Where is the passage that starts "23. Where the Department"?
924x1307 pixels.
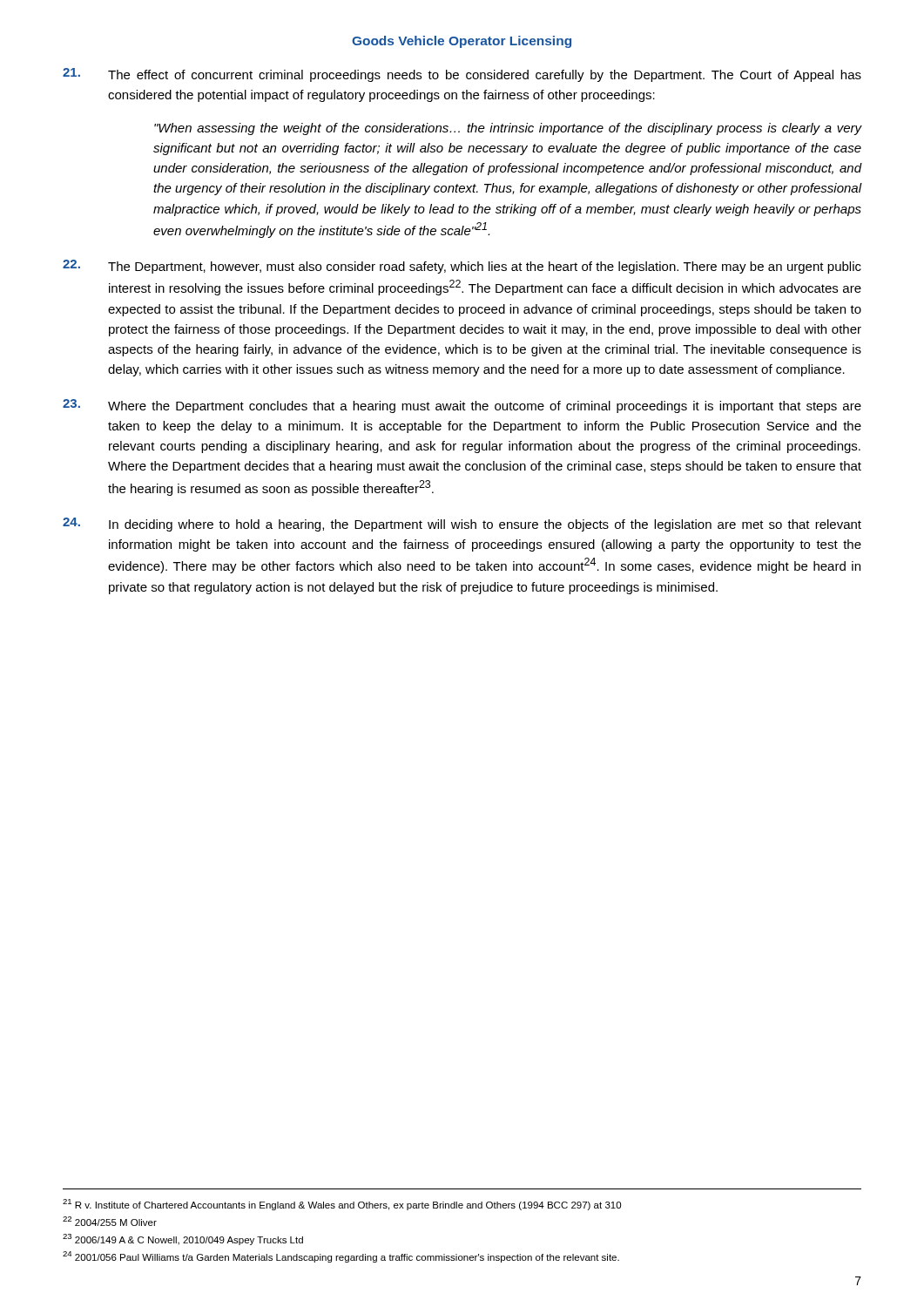click(x=462, y=447)
